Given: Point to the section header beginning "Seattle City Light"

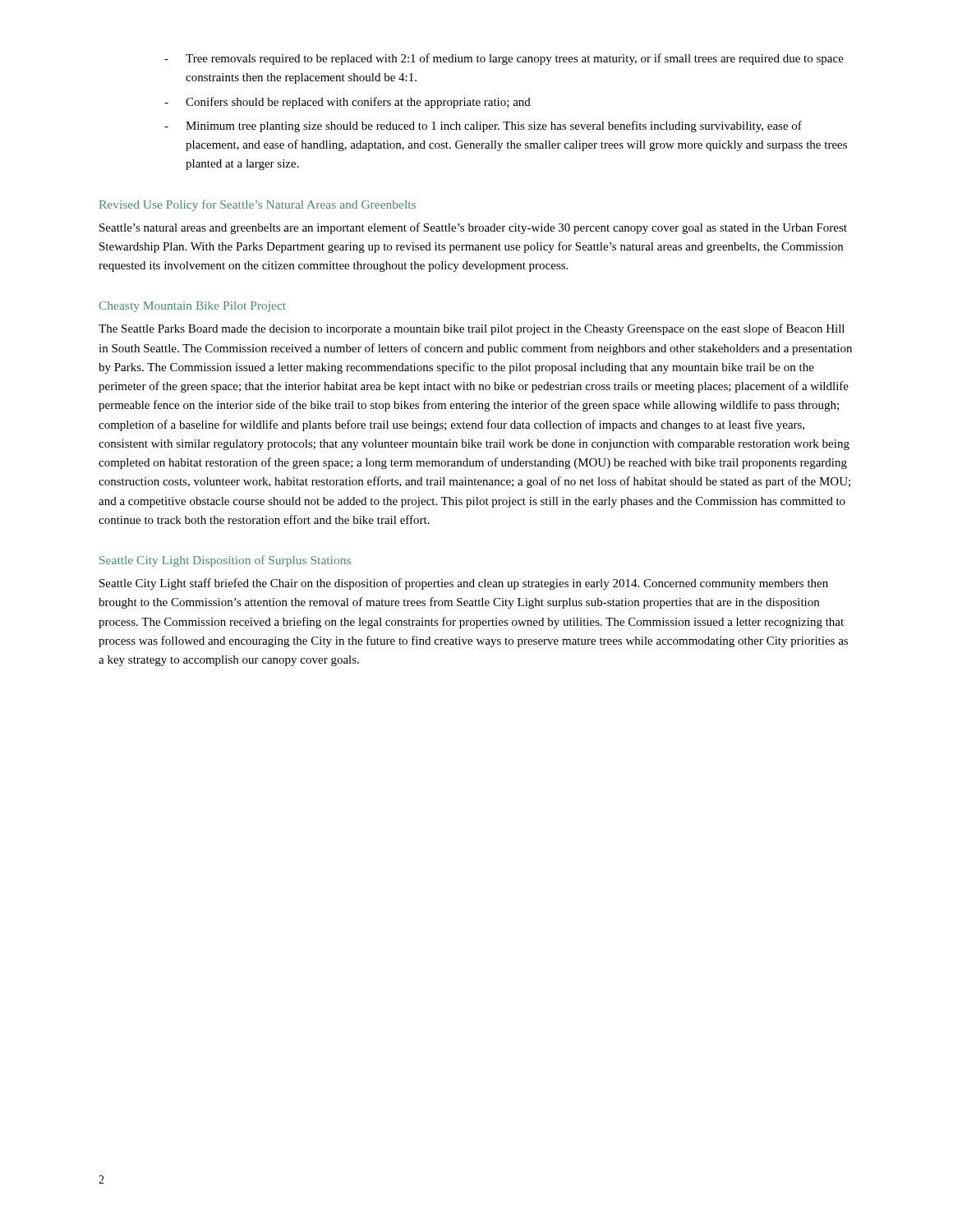Looking at the screenshot, I should click(225, 560).
